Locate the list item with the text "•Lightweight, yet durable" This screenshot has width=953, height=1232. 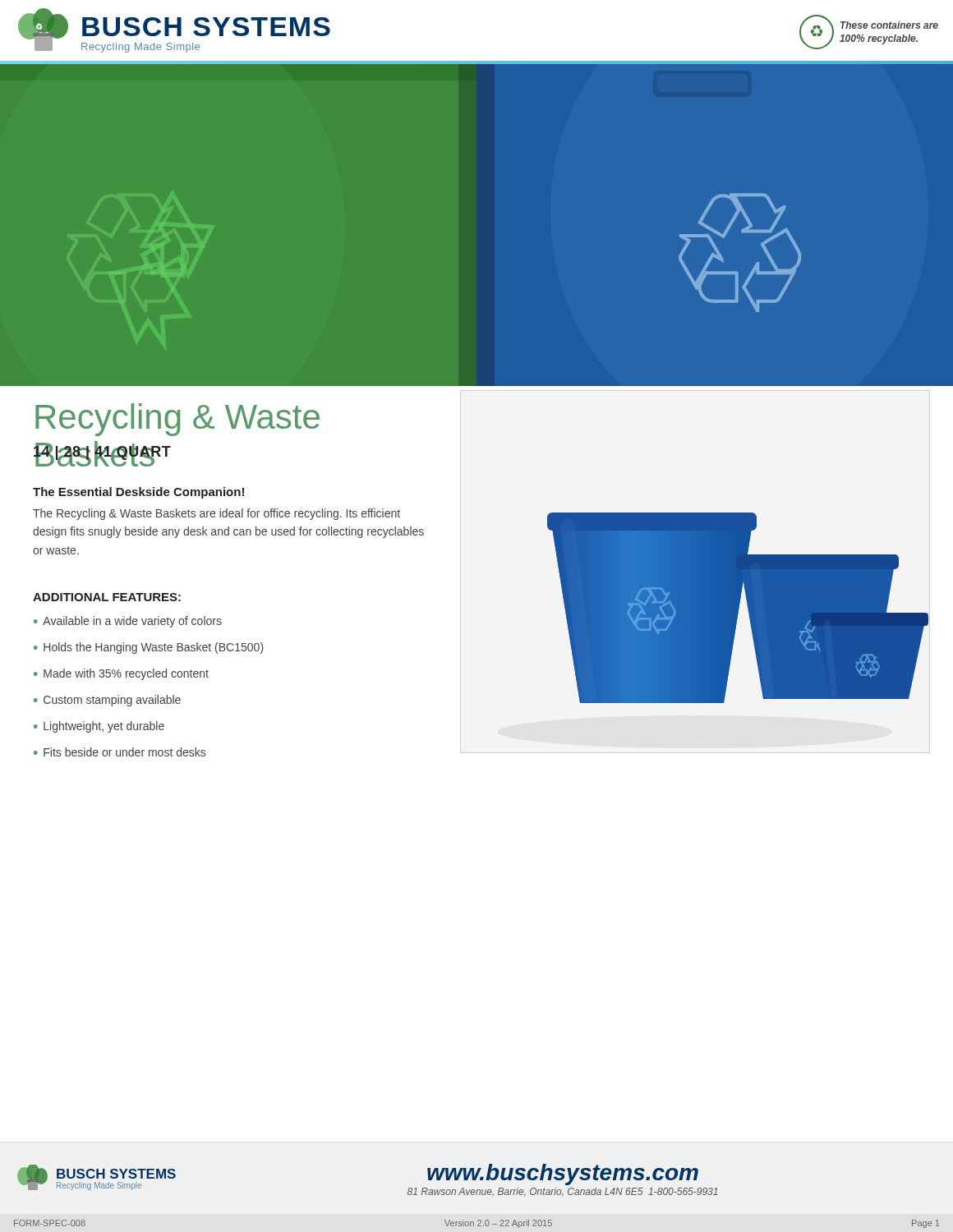pos(99,727)
